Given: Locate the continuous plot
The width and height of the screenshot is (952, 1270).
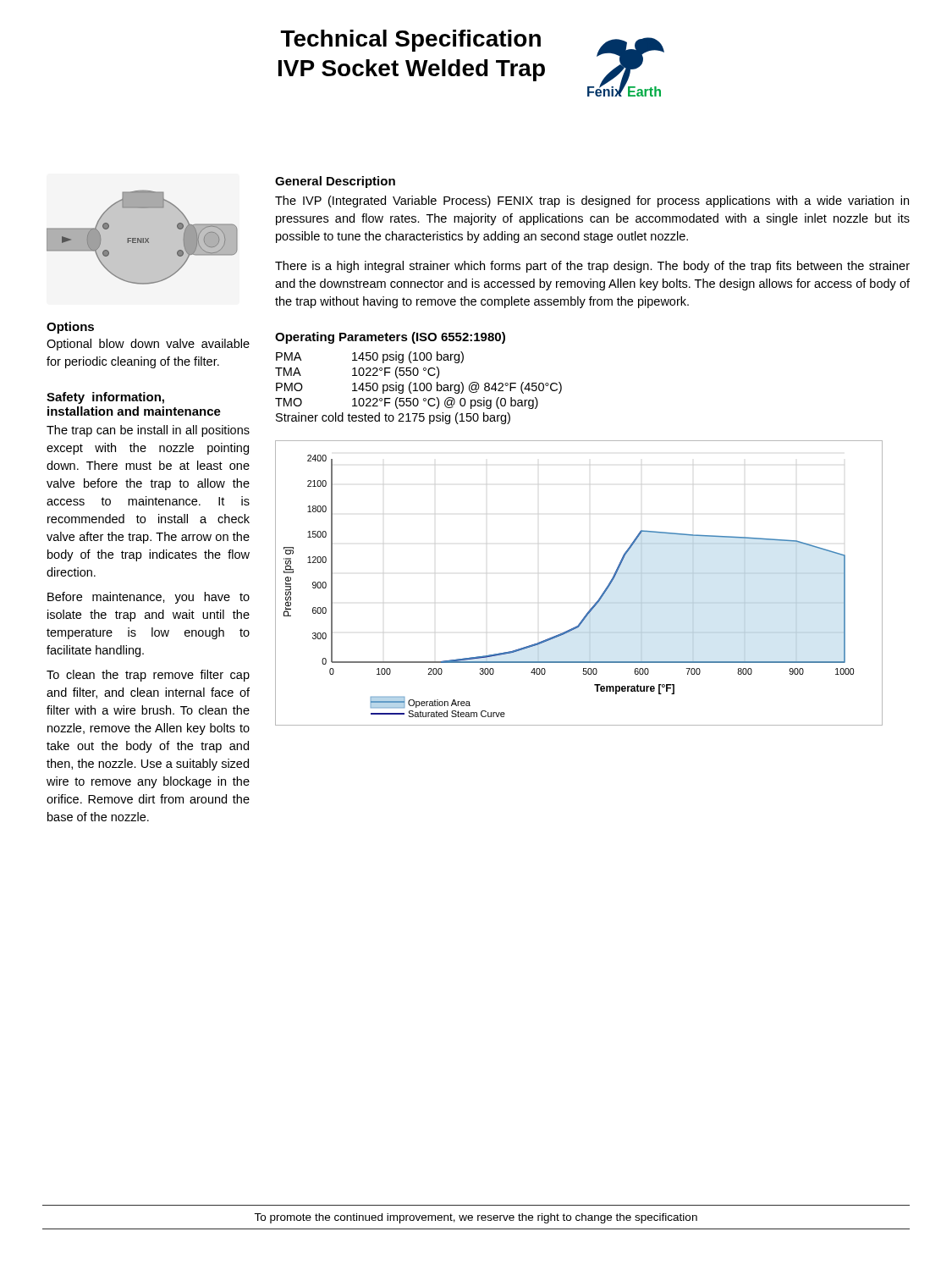Looking at the screenshot, I should click(x=579, y=583).
